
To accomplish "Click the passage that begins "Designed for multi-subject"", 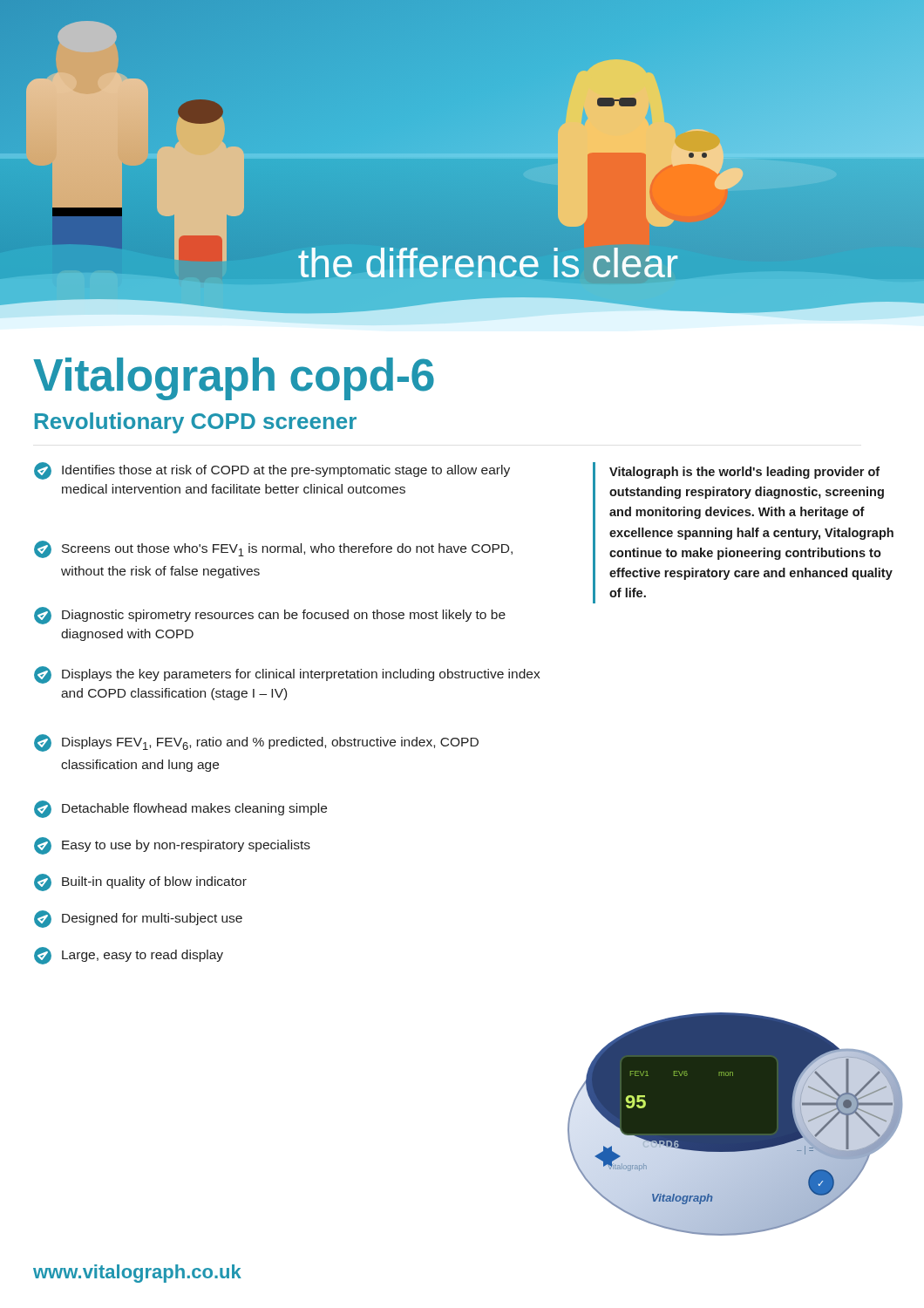I will coord(138,919).
